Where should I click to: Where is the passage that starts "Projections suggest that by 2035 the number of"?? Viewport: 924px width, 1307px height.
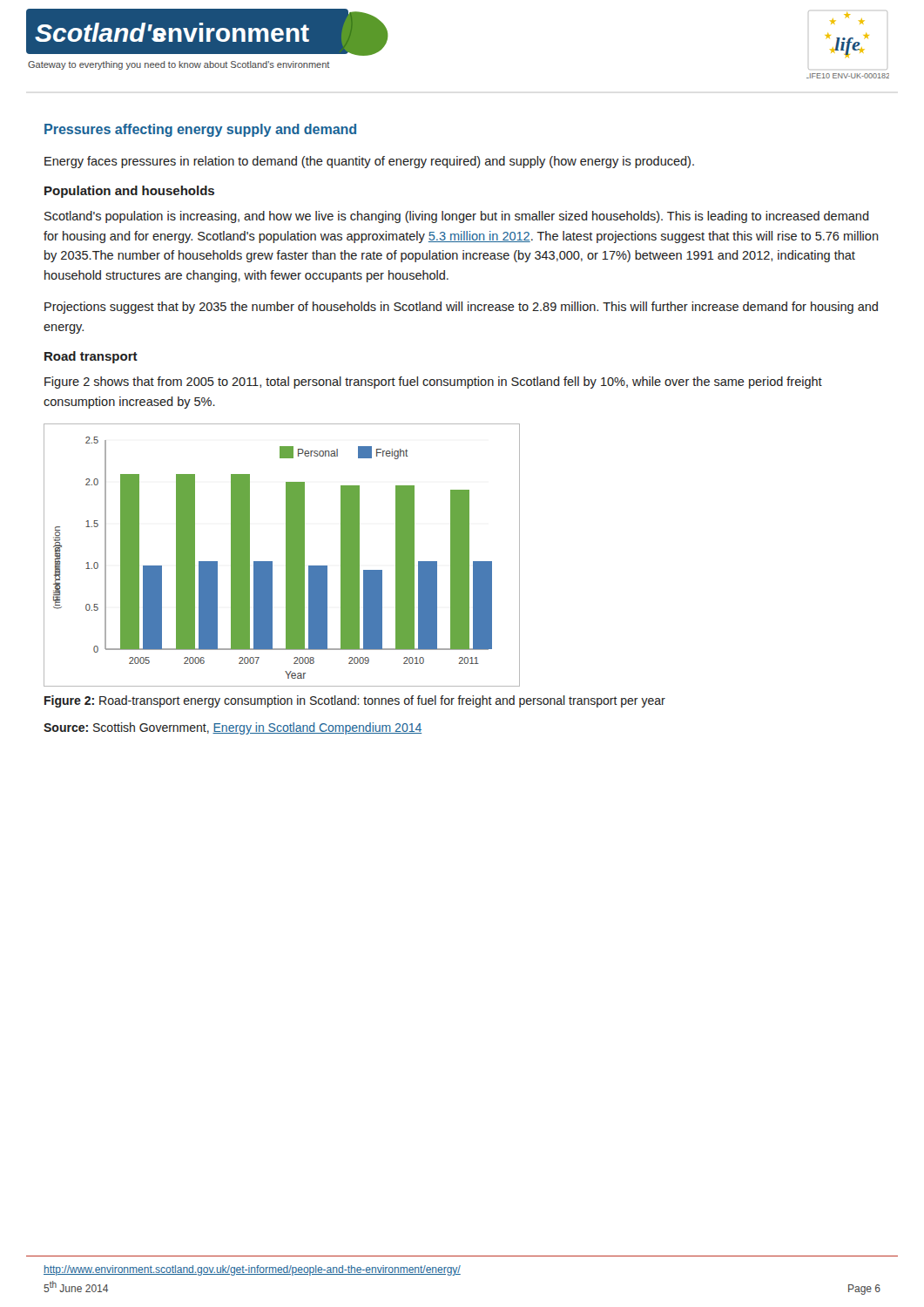tap(461, 317)
